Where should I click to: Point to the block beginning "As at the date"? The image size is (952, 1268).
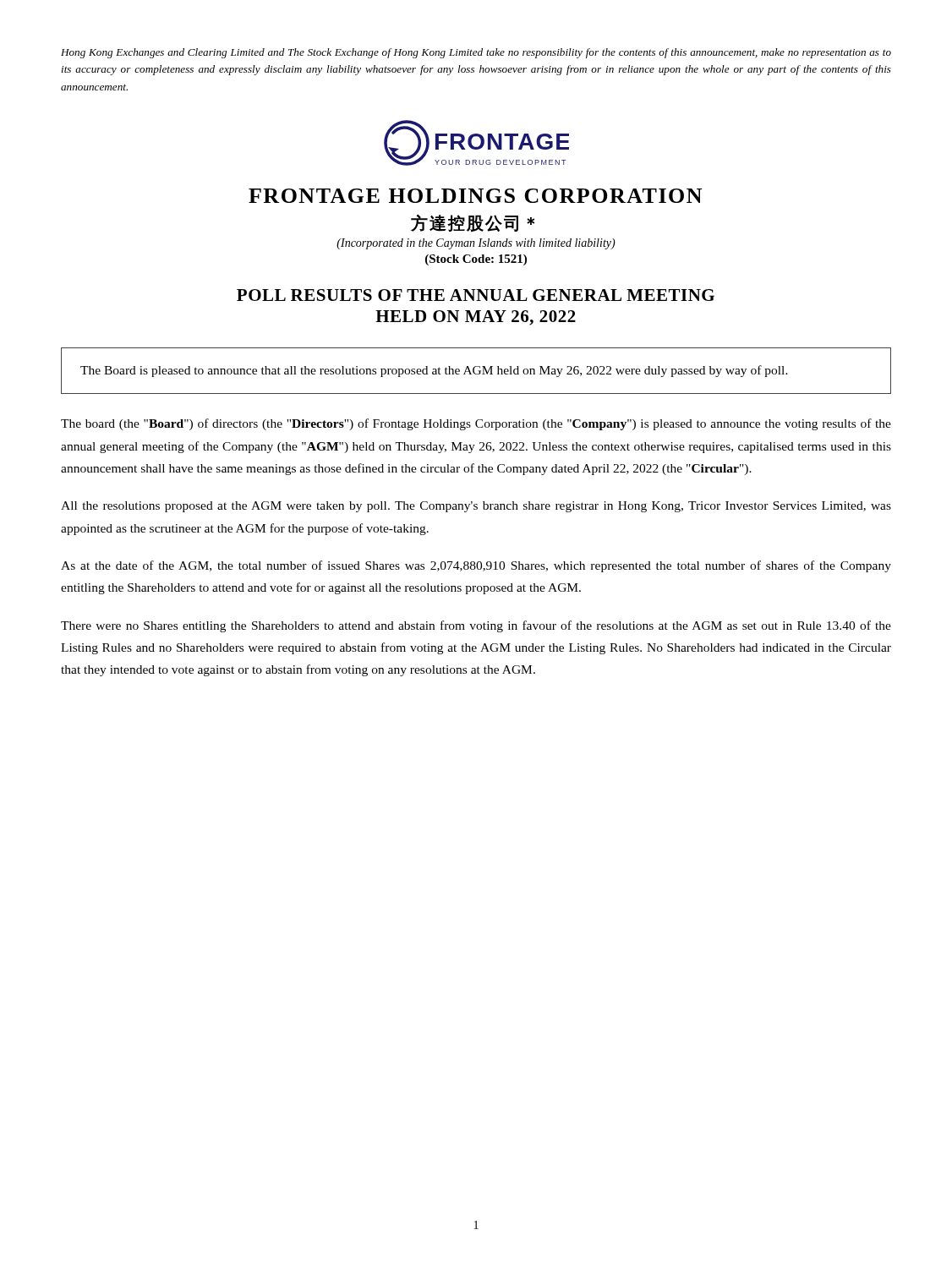476,576
